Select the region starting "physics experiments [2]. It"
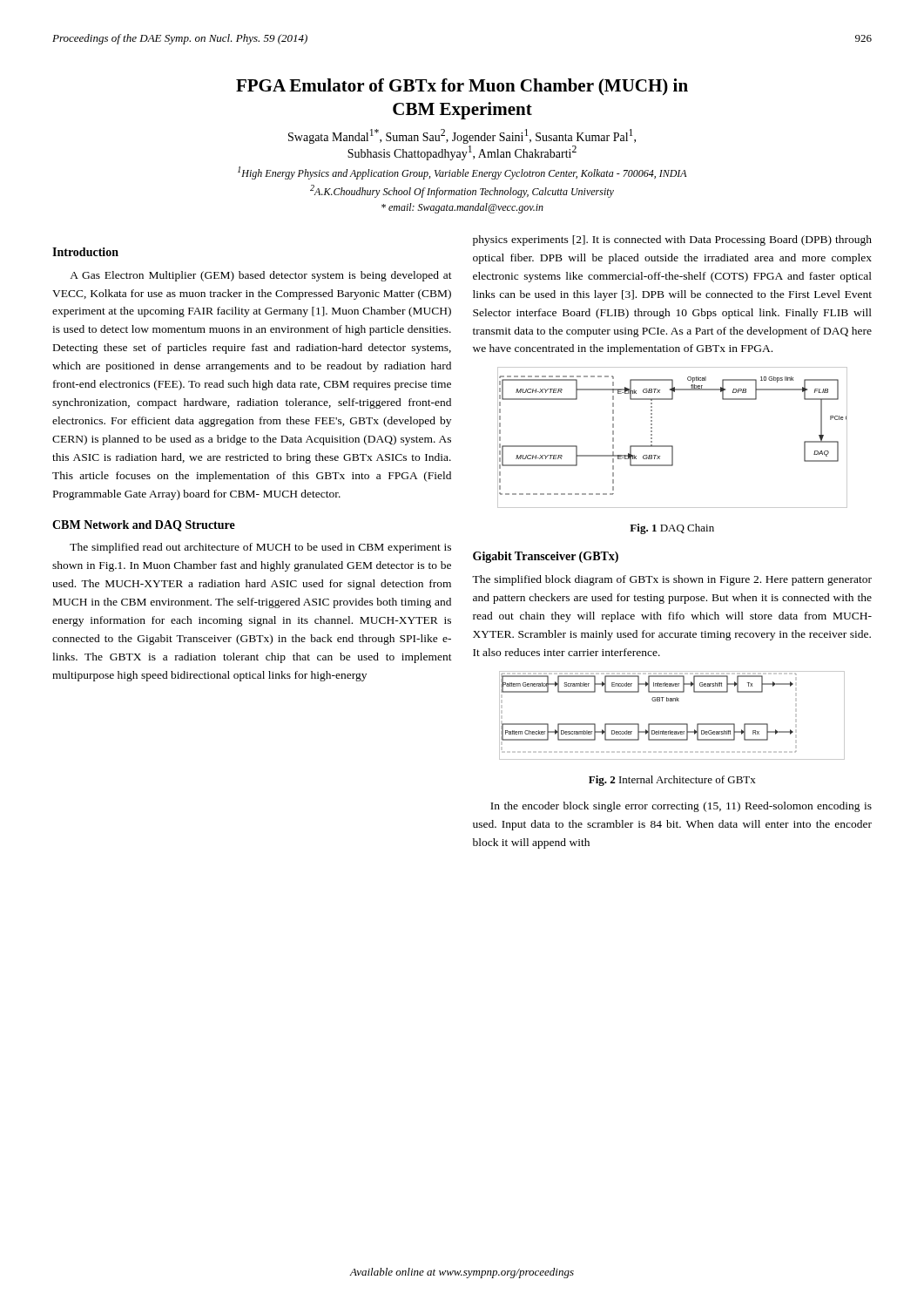This screenshot has height=1307, width=924. [672, 295]
